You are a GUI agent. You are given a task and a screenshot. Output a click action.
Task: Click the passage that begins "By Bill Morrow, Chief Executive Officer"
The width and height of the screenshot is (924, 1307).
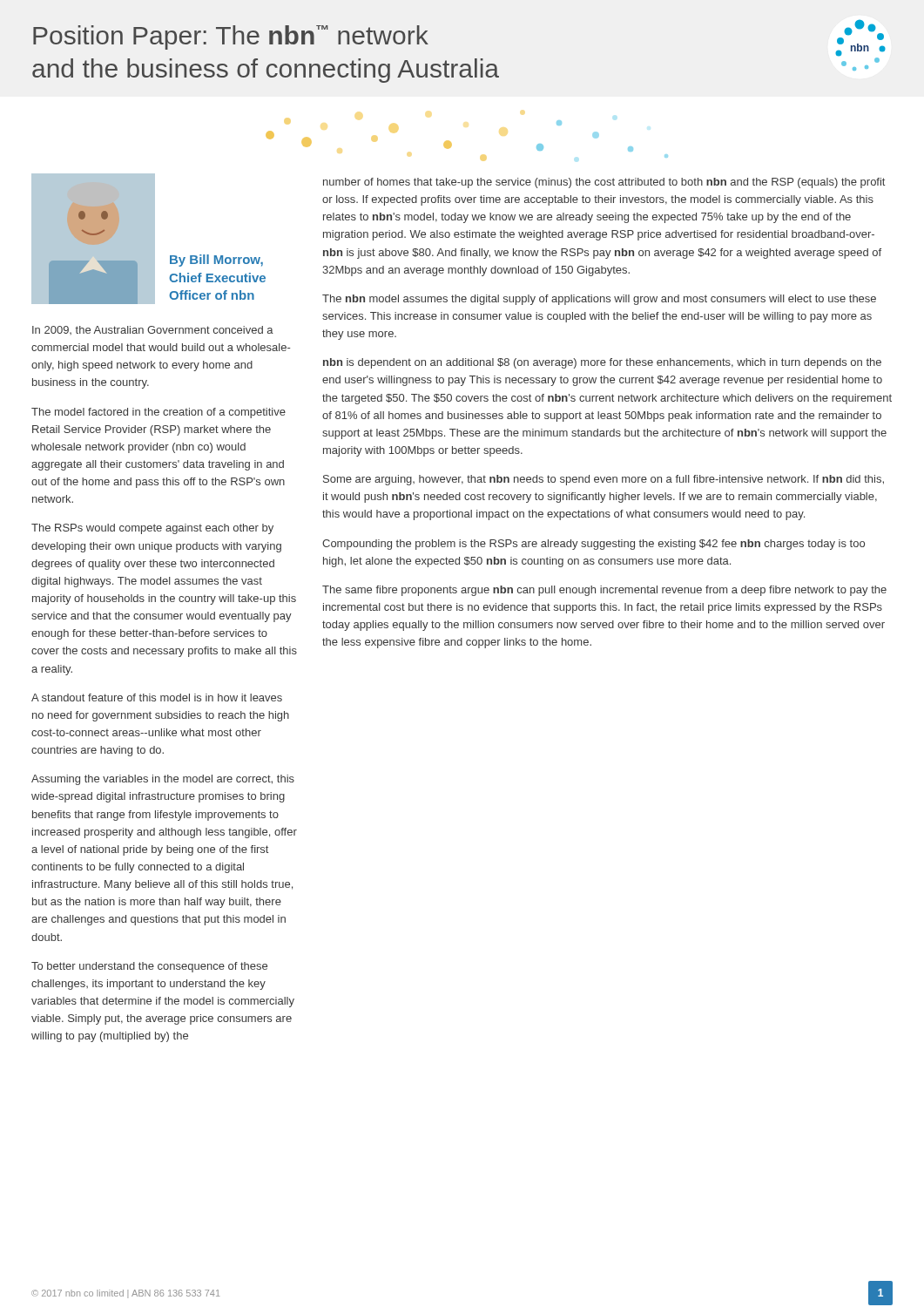218,277
